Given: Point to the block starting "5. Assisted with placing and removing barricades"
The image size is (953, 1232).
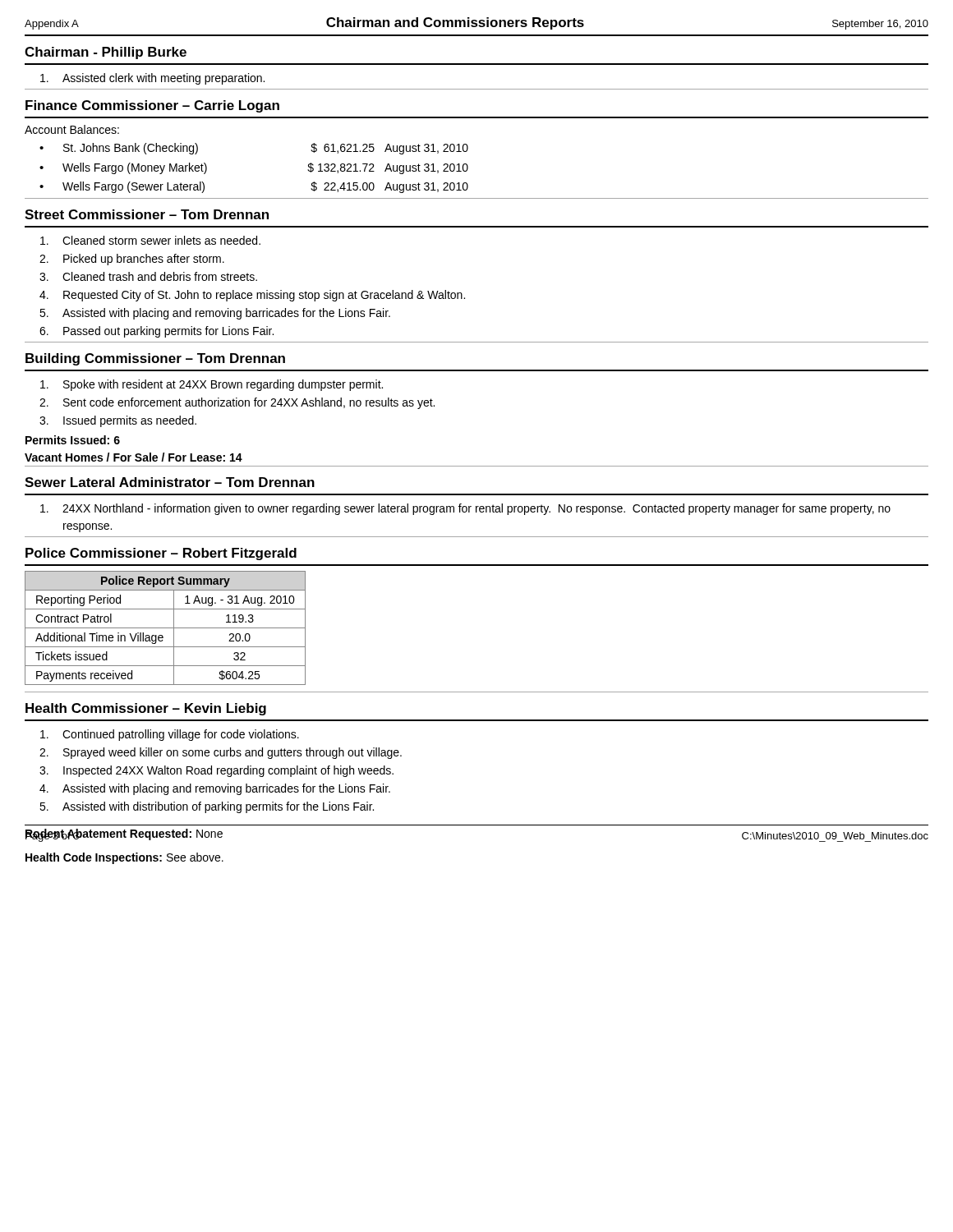Looking at the screenshot, I should [x=215, y=314].
